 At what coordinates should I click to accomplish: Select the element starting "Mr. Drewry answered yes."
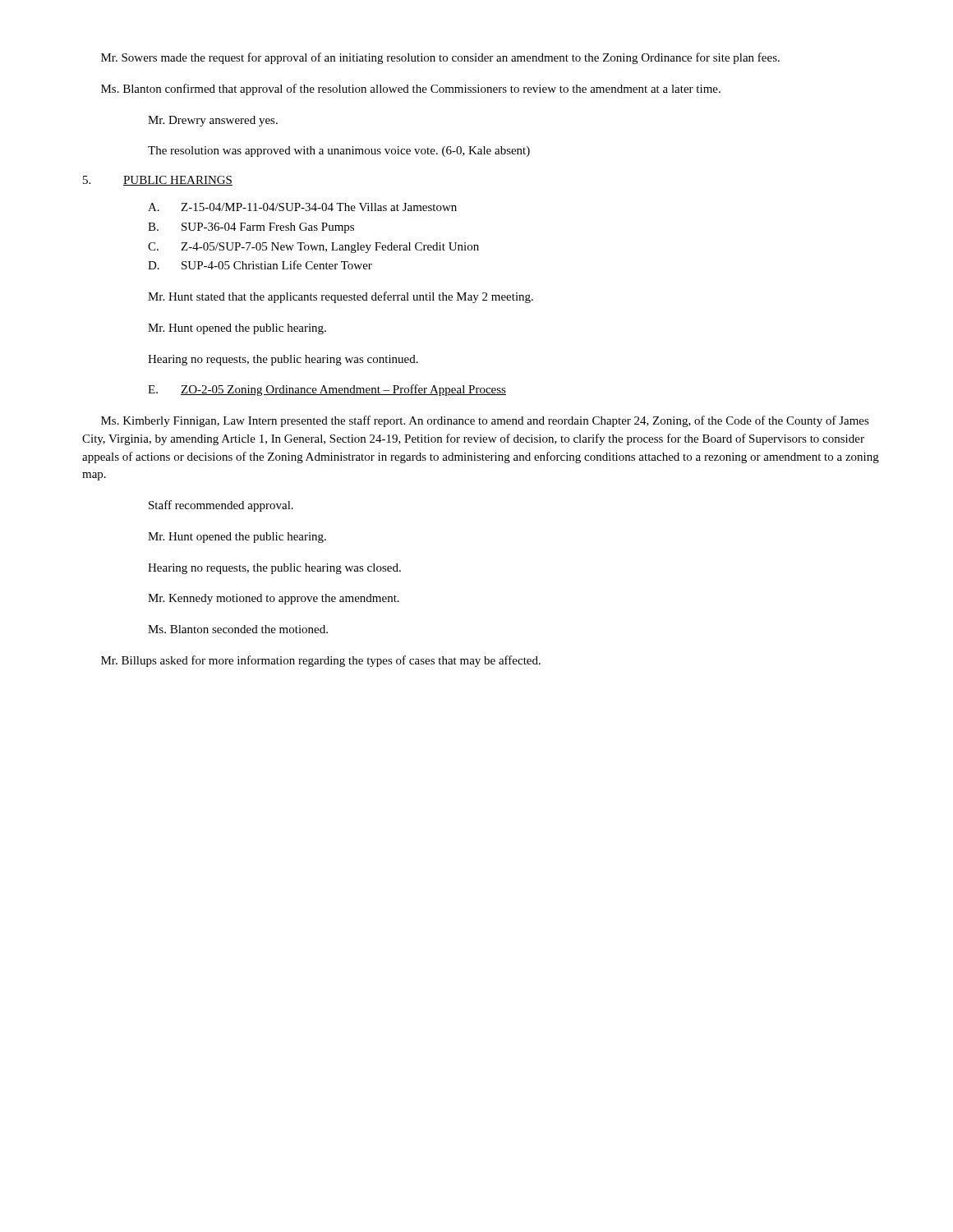[x=213, y=120]
